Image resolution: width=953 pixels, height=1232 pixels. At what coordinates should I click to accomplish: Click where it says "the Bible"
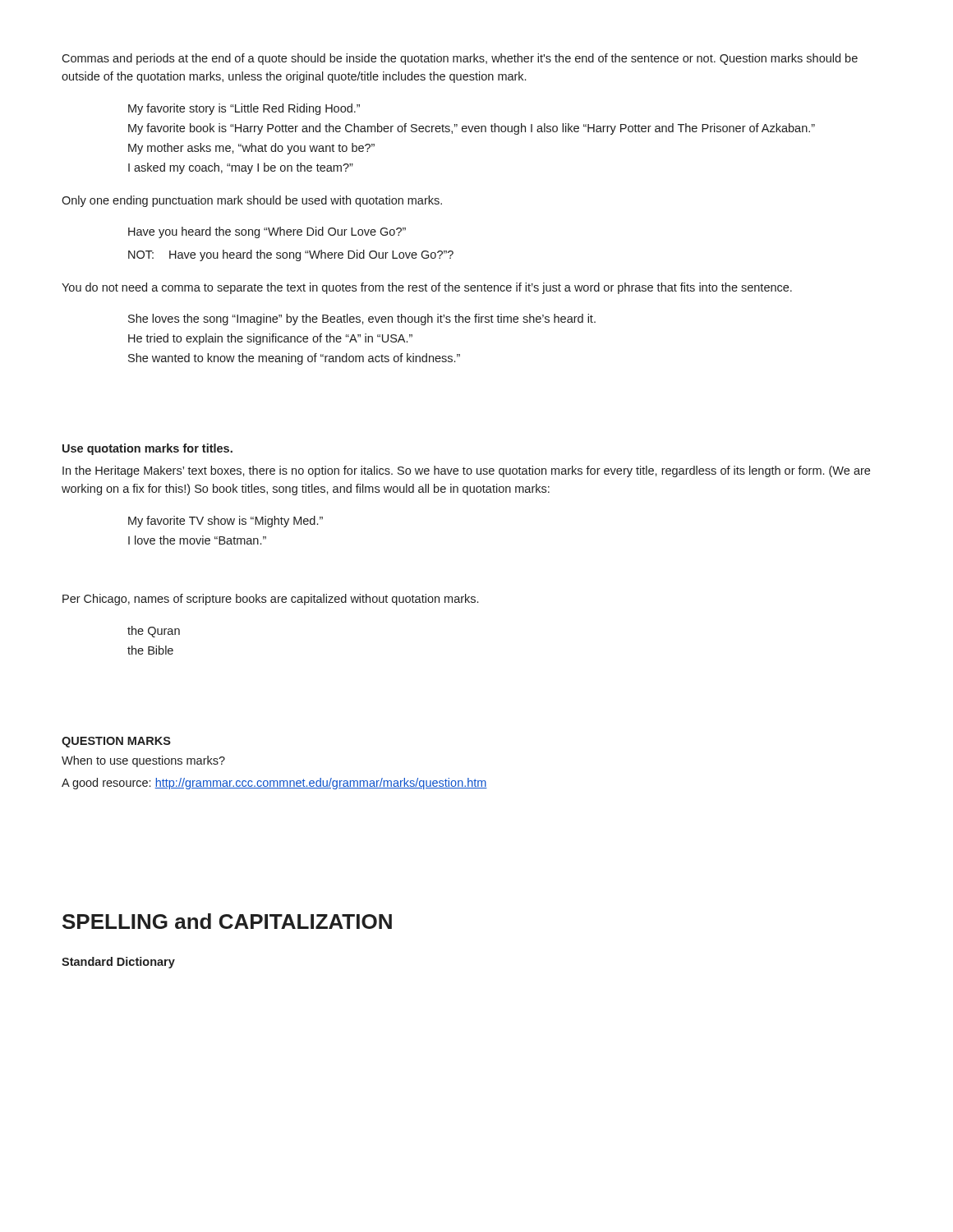click(151, 650)
